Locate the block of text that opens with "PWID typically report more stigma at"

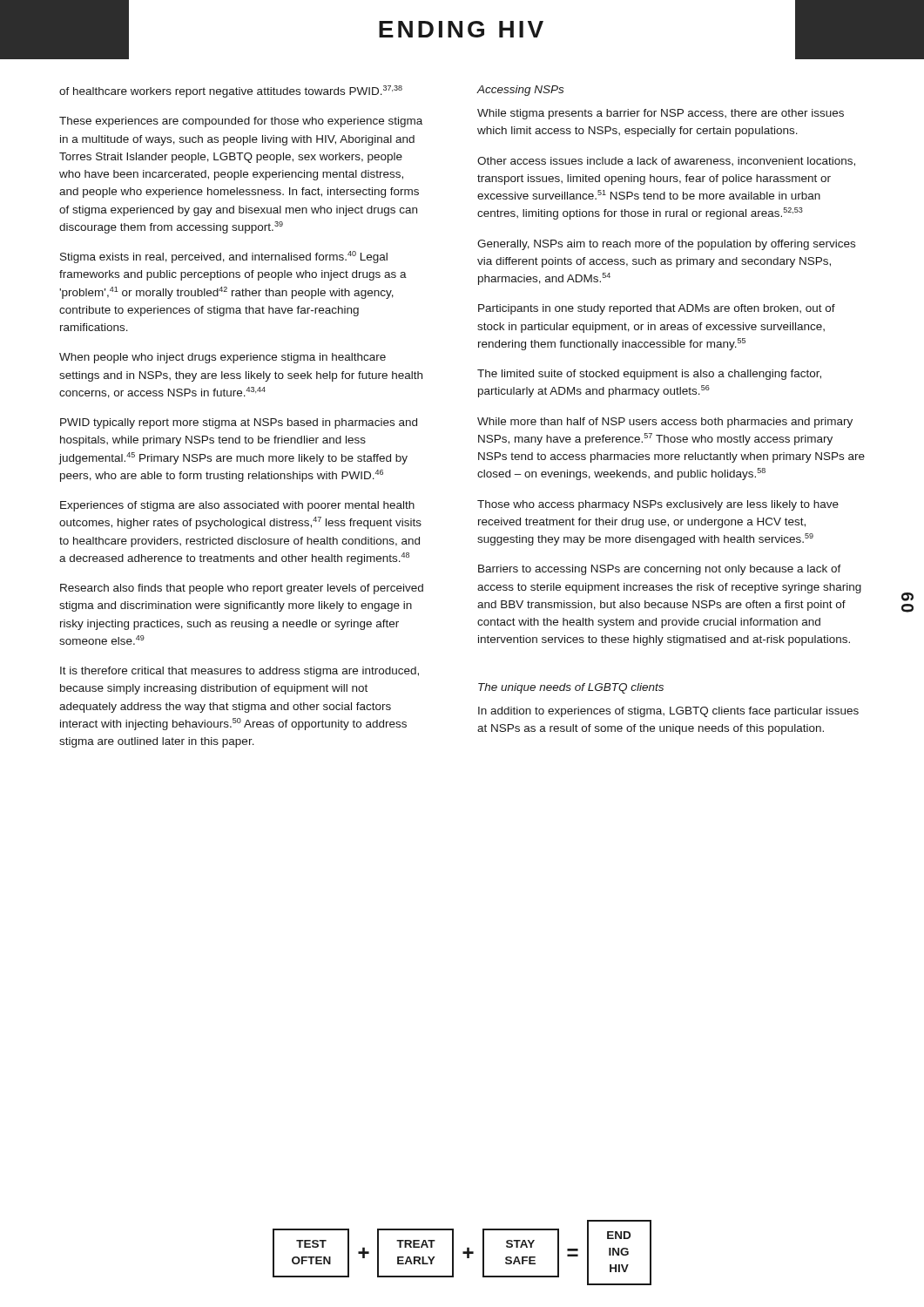click(239, 449)
